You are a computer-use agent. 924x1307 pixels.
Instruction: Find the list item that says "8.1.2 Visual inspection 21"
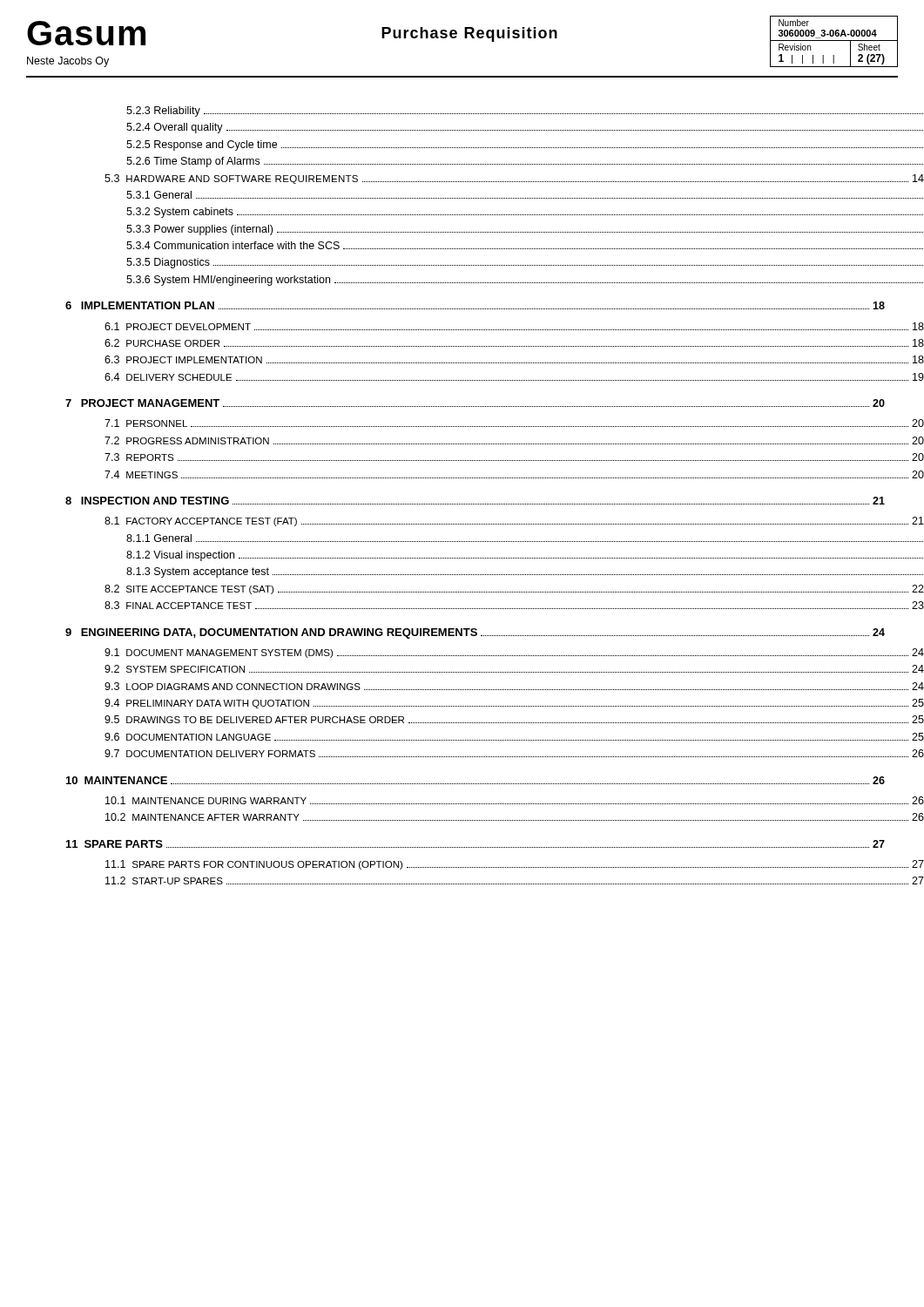525,556
